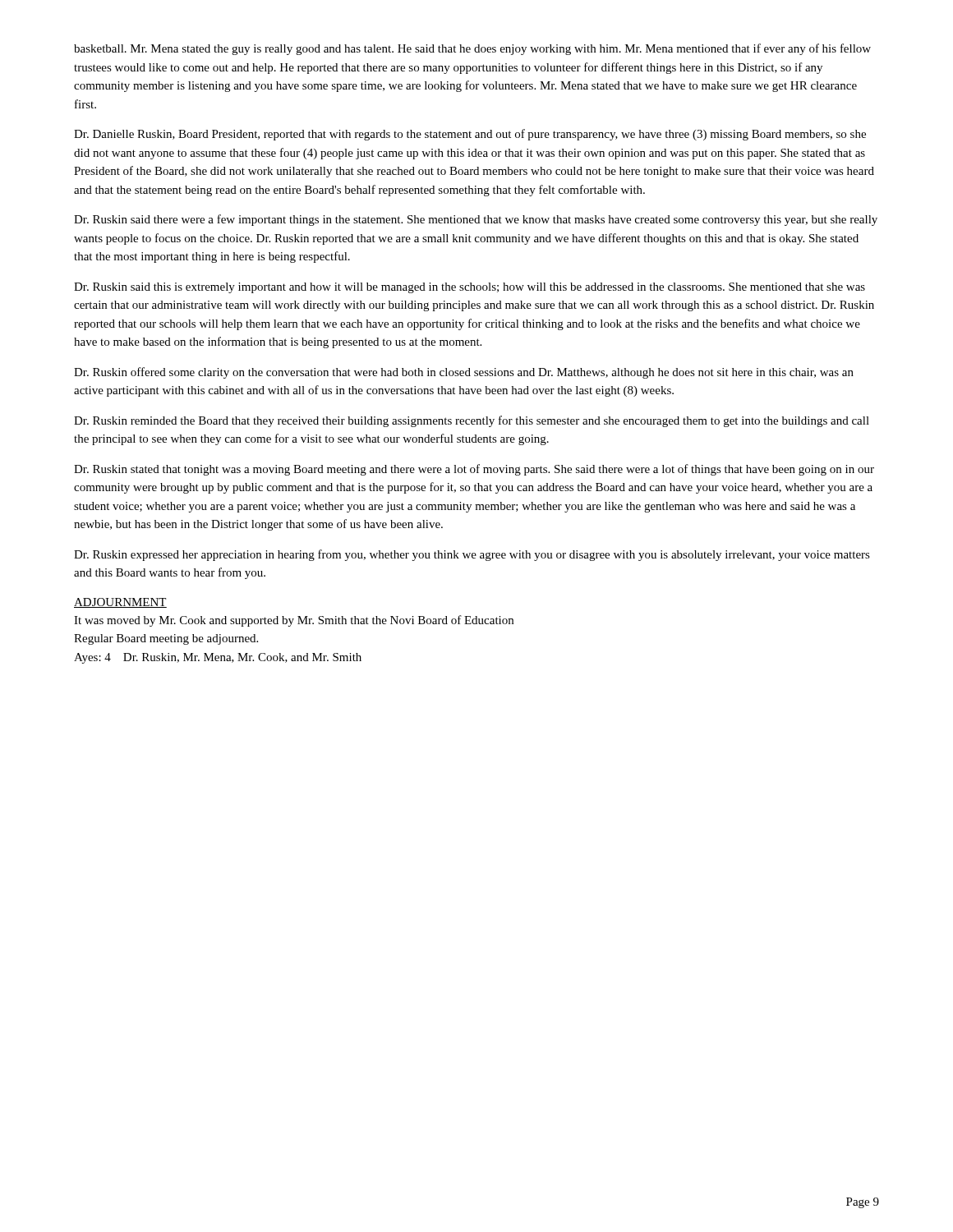Where is the passage that starts "Dr. Ruskin said there"?
This screenshot has height=1232, width=953.
coord(476,238)
